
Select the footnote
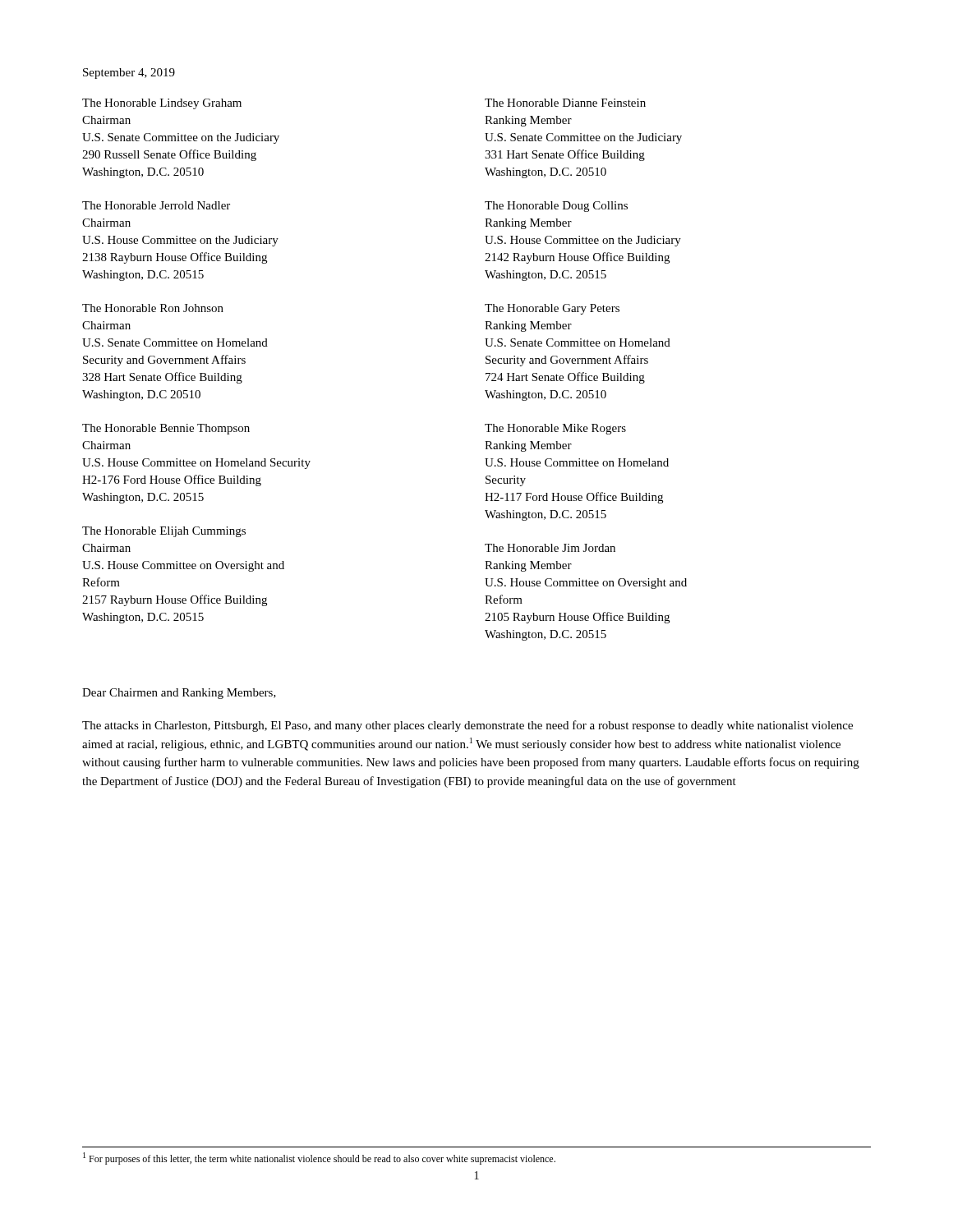(x=476, y=1159)
